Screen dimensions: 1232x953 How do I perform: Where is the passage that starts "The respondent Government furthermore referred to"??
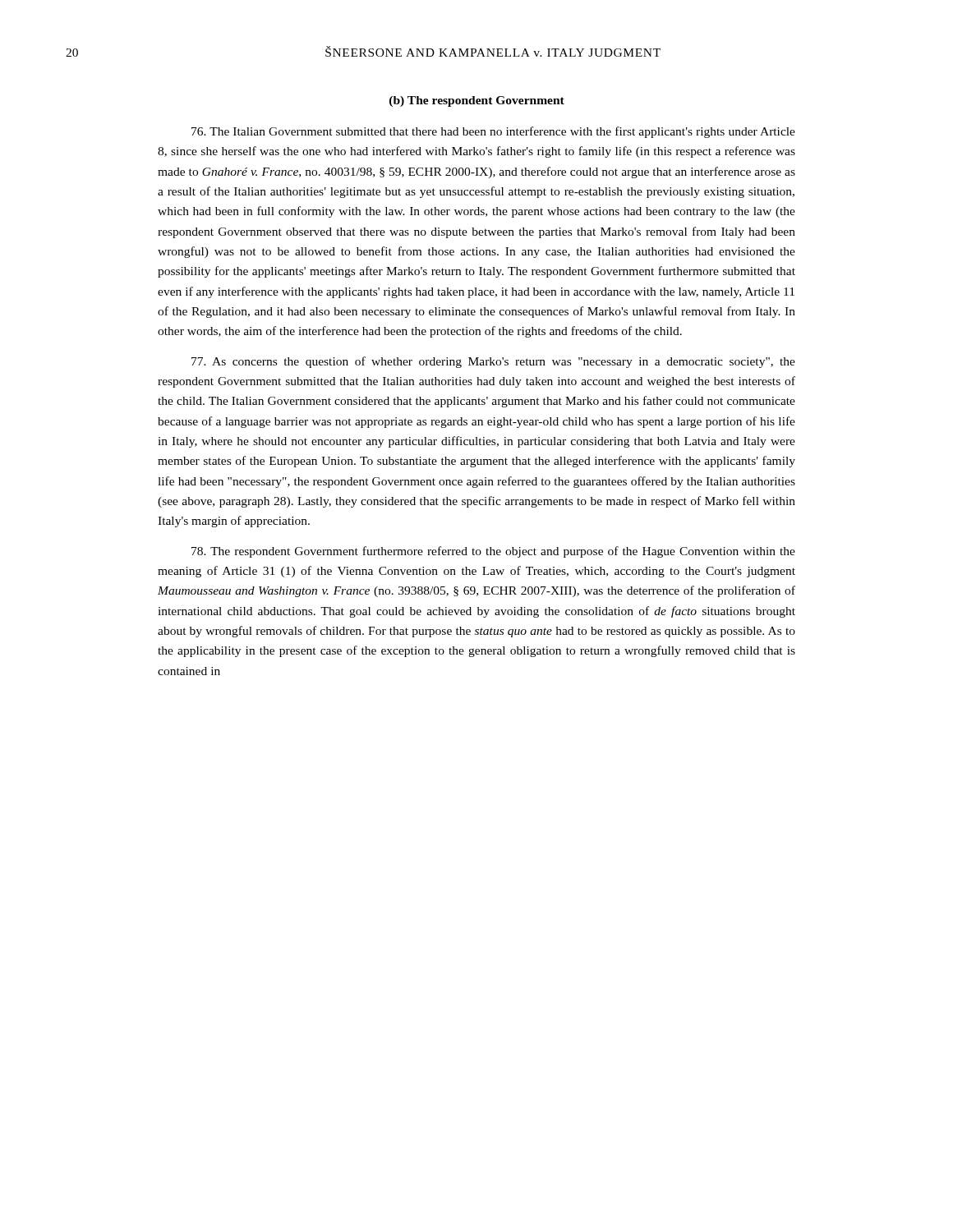(476, 610)
